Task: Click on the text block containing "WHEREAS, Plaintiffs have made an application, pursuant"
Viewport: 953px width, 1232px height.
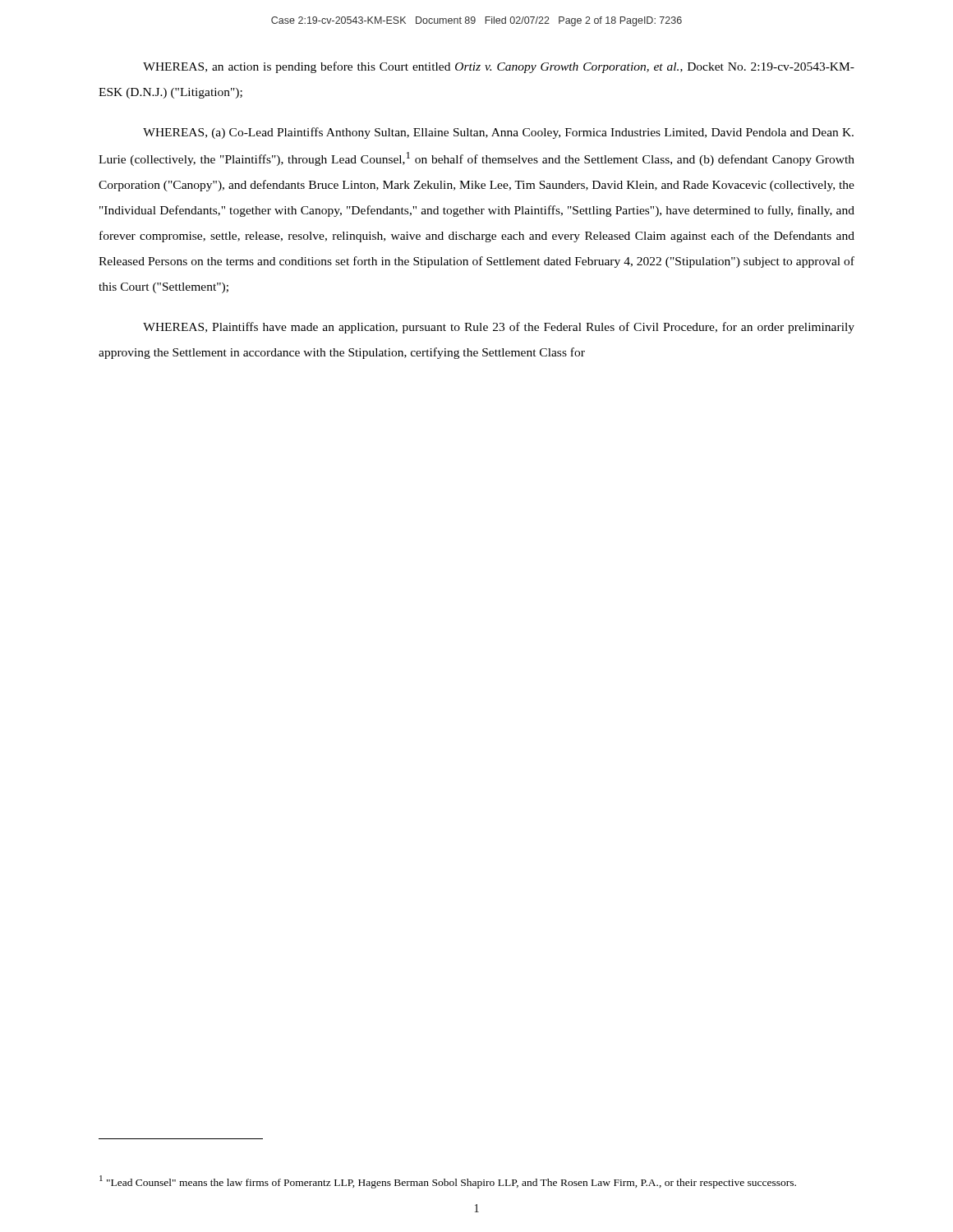Action: pyautogui.click(x=476, y=339)
